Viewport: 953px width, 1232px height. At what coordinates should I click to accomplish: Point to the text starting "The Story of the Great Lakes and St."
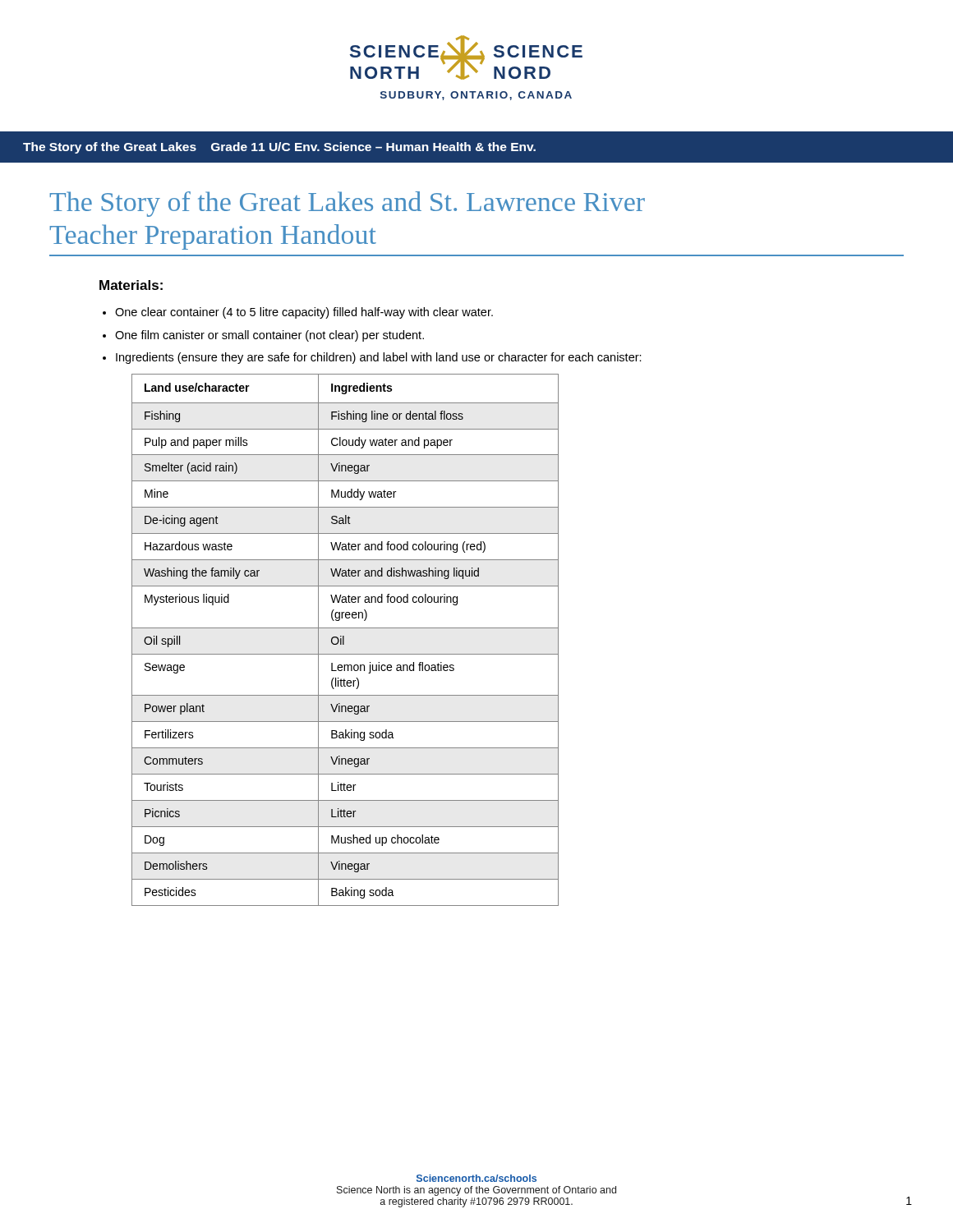coord(476,221)
